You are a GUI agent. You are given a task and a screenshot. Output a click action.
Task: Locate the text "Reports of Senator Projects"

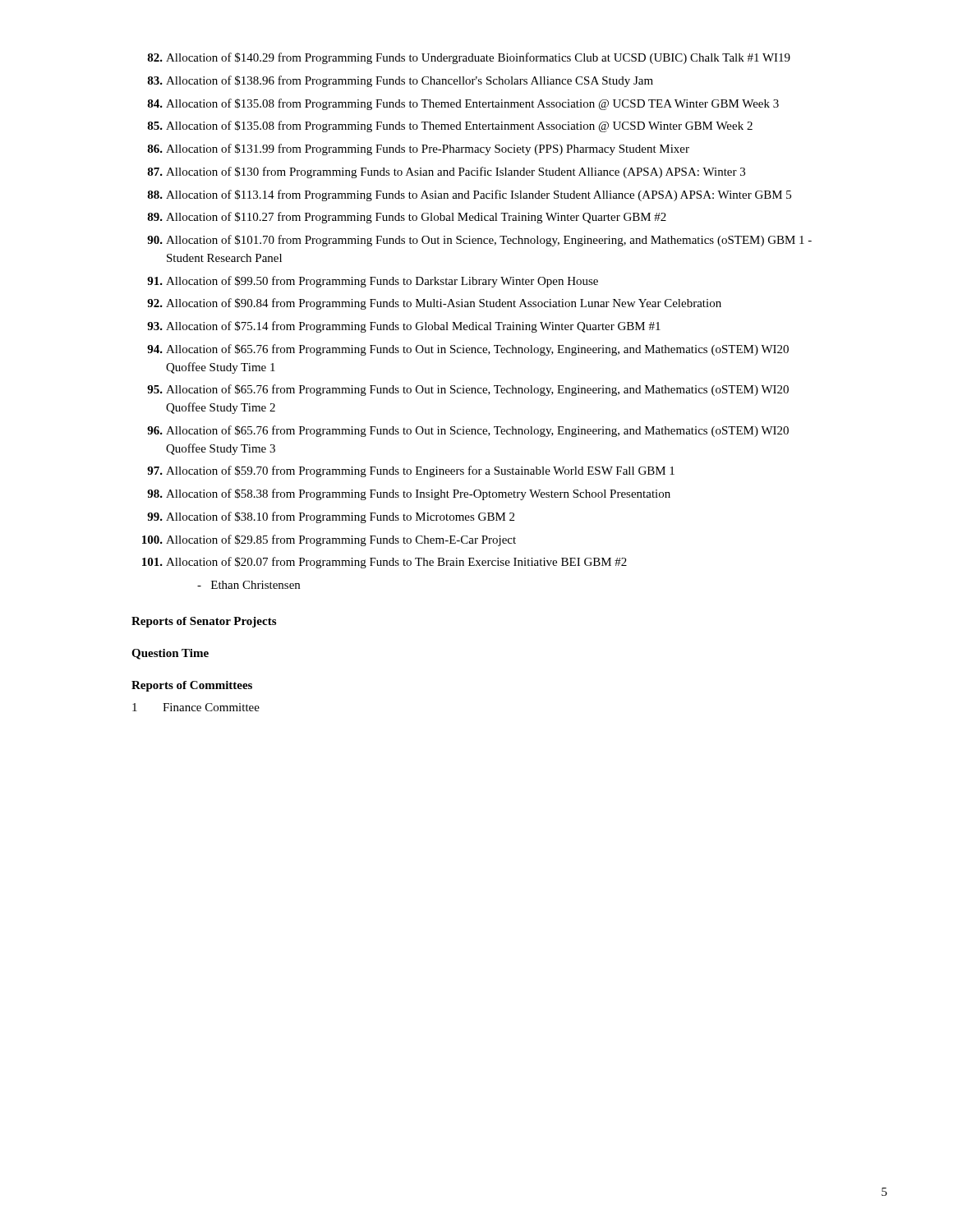tap(204, 621)
